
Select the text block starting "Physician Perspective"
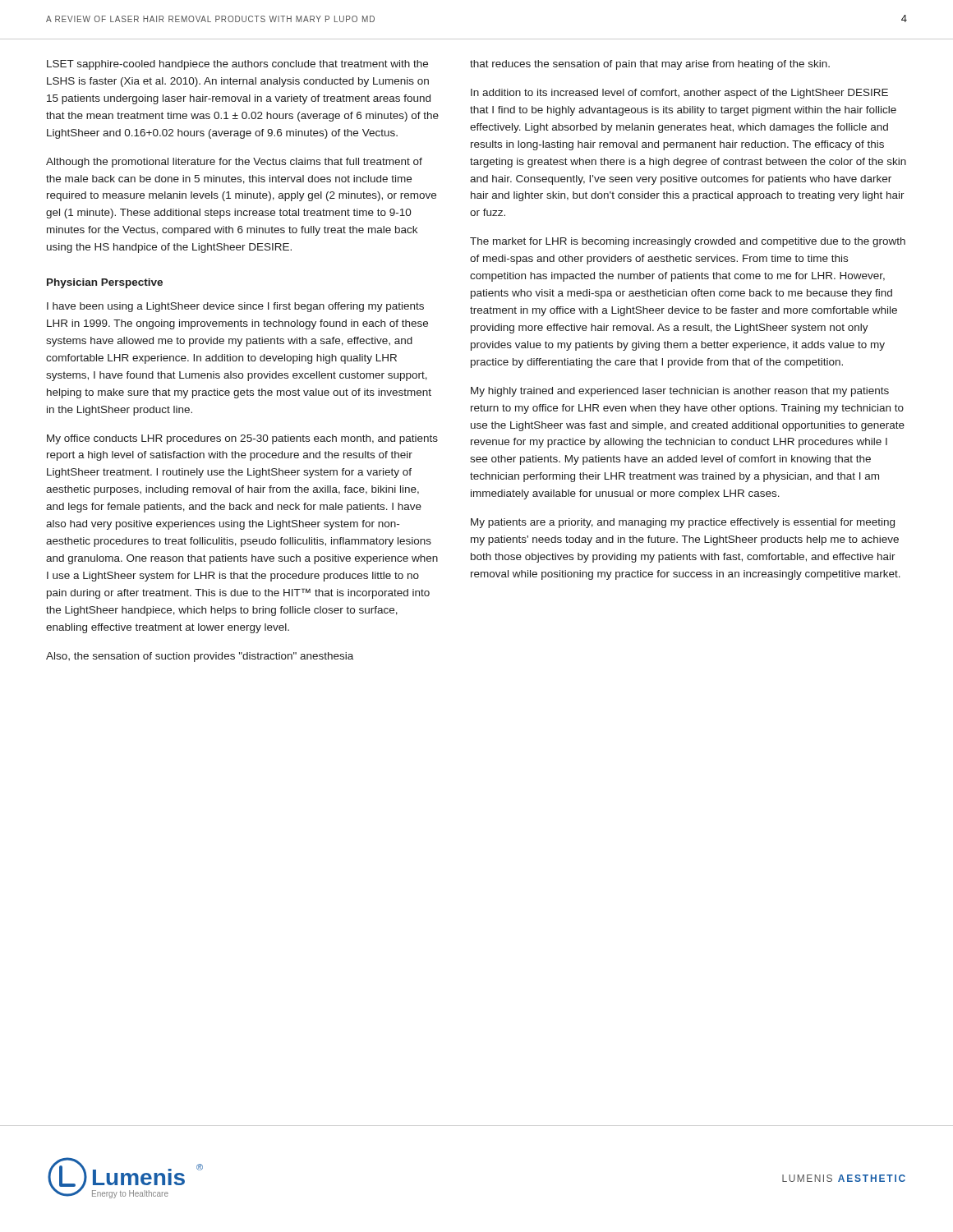click(105, 282)
